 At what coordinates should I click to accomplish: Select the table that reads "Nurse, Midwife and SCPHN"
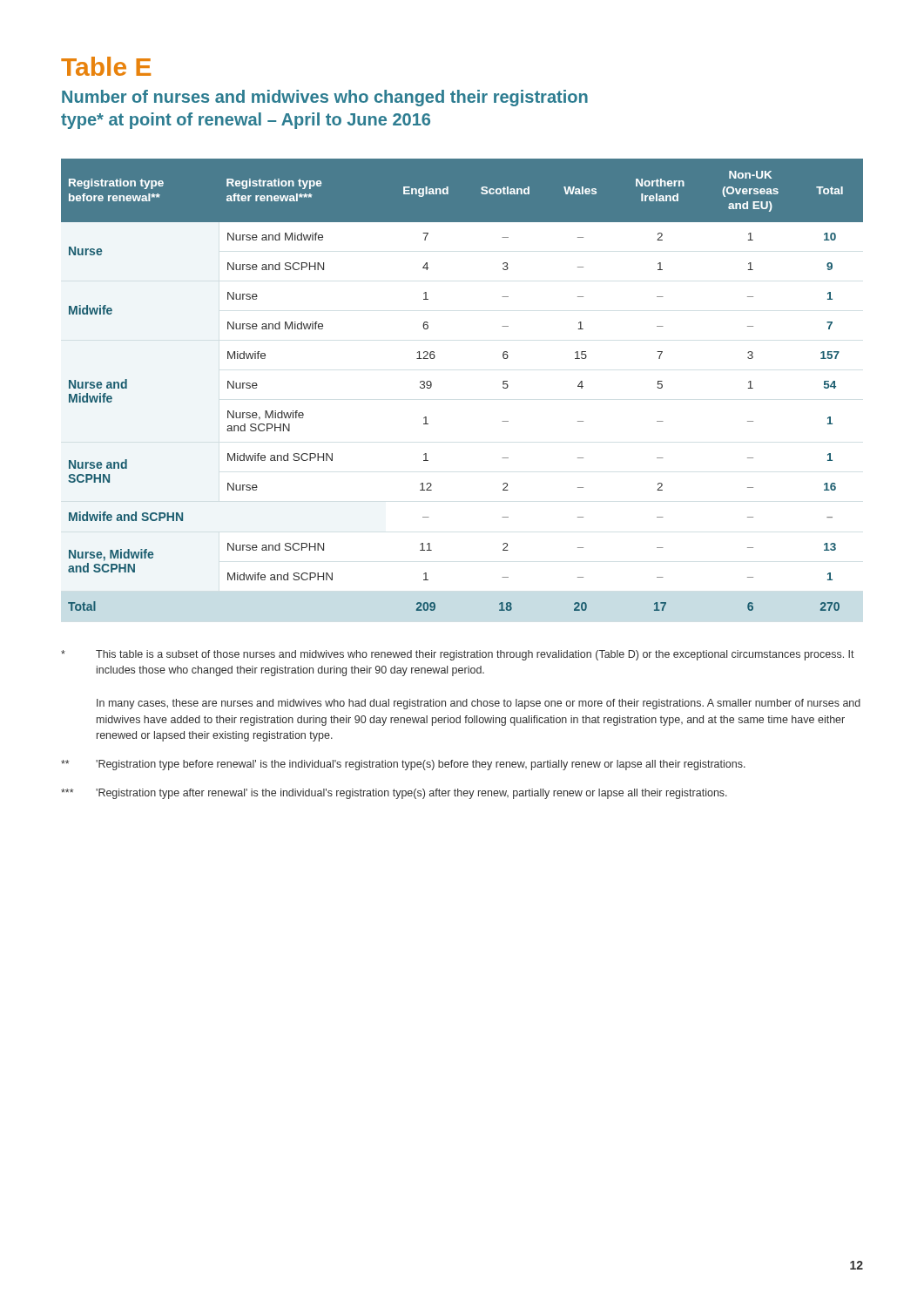462,390
